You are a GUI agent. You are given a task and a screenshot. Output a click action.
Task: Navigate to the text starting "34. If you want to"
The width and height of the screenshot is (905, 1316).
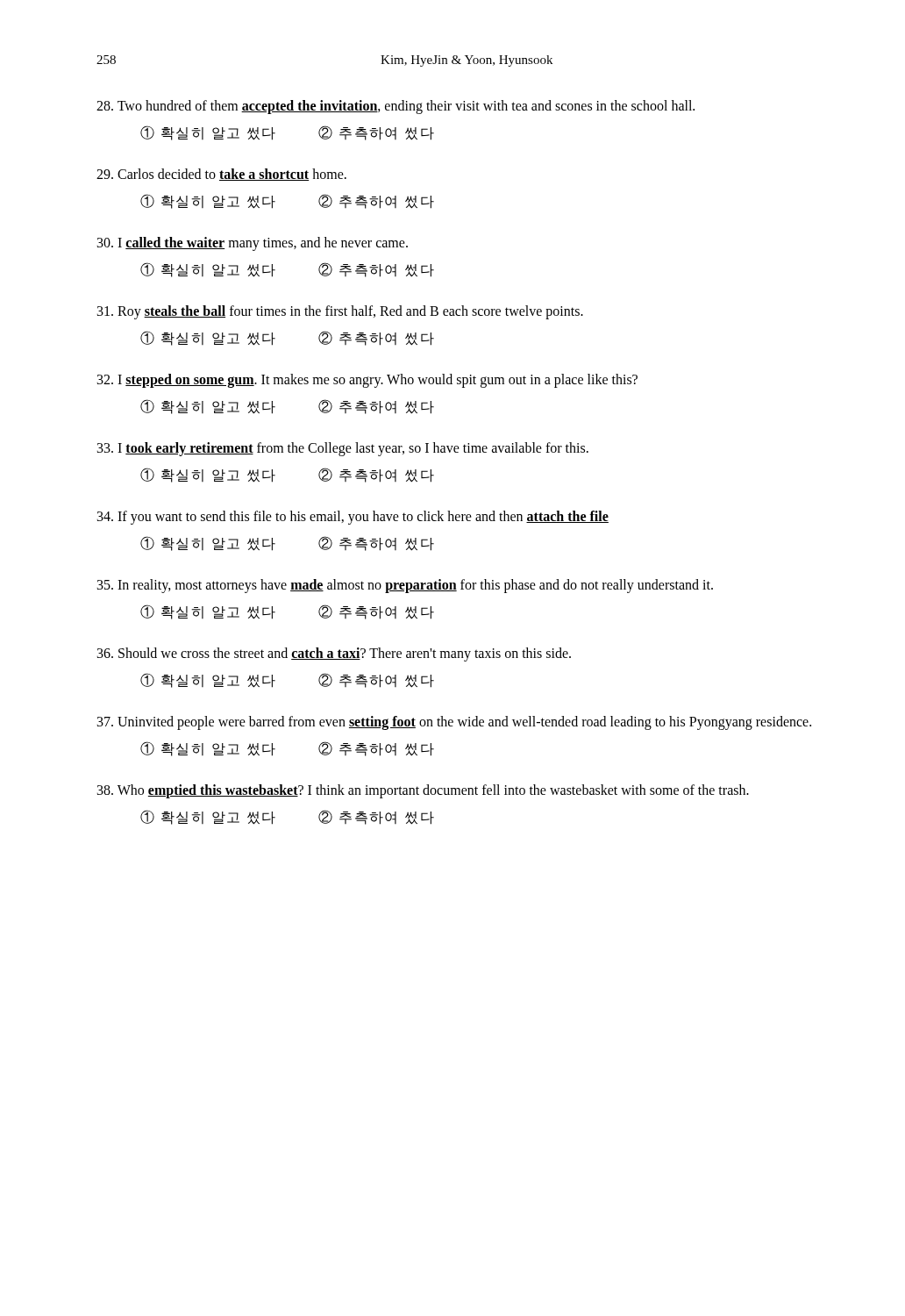point(457,531)
